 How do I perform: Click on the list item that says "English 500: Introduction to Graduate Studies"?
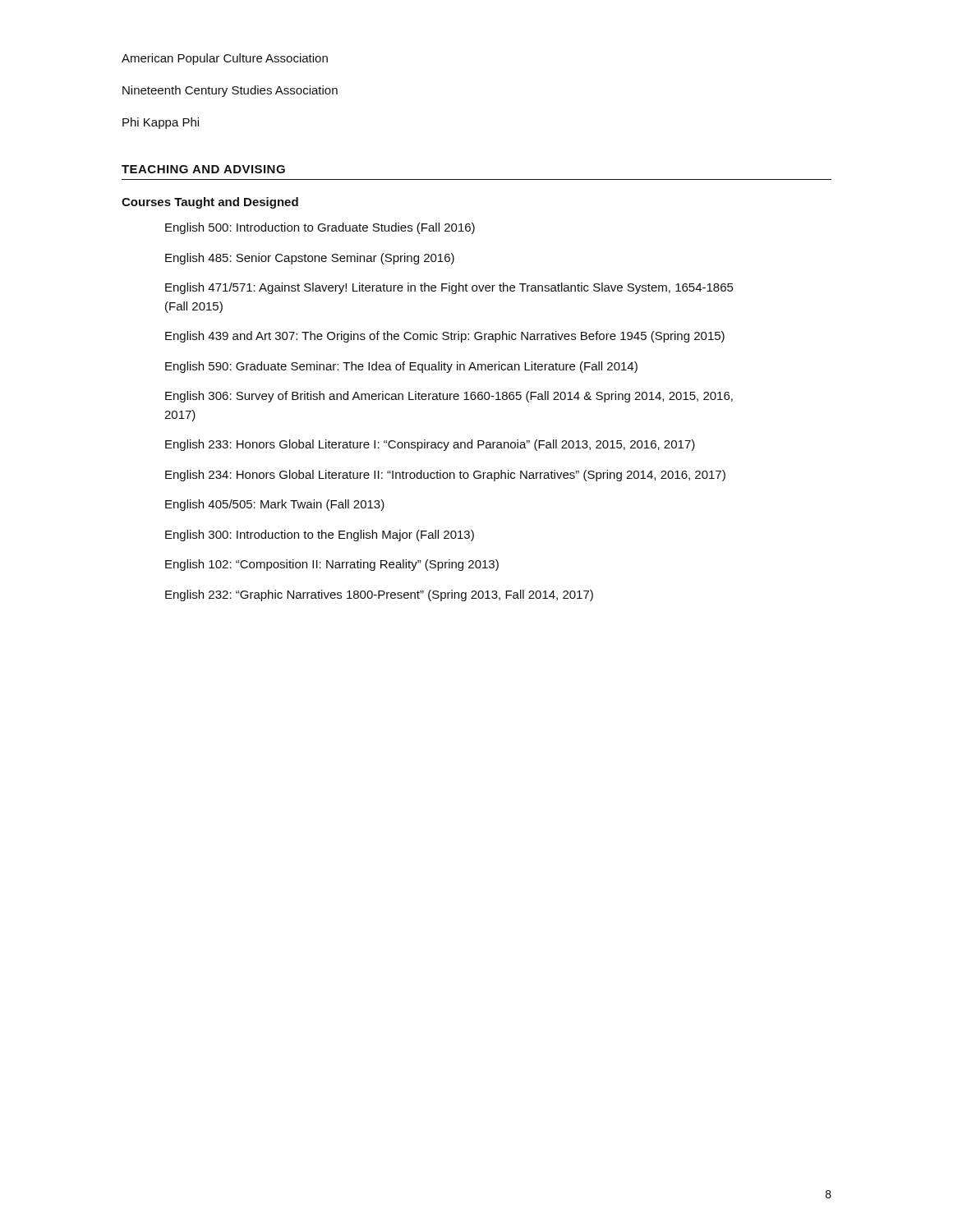[x=320, y=227]
